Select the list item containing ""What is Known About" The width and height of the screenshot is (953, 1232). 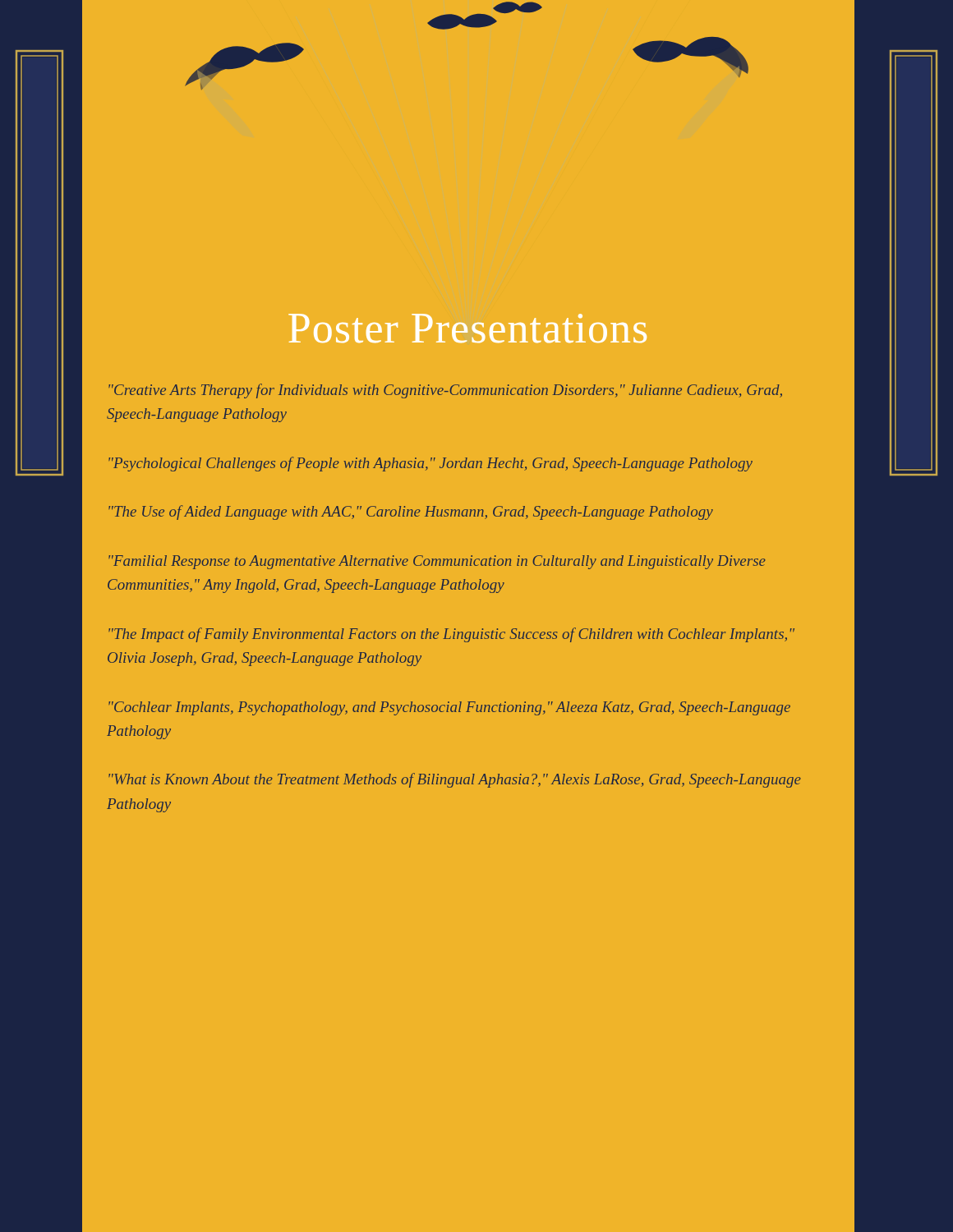pos(454,791)
